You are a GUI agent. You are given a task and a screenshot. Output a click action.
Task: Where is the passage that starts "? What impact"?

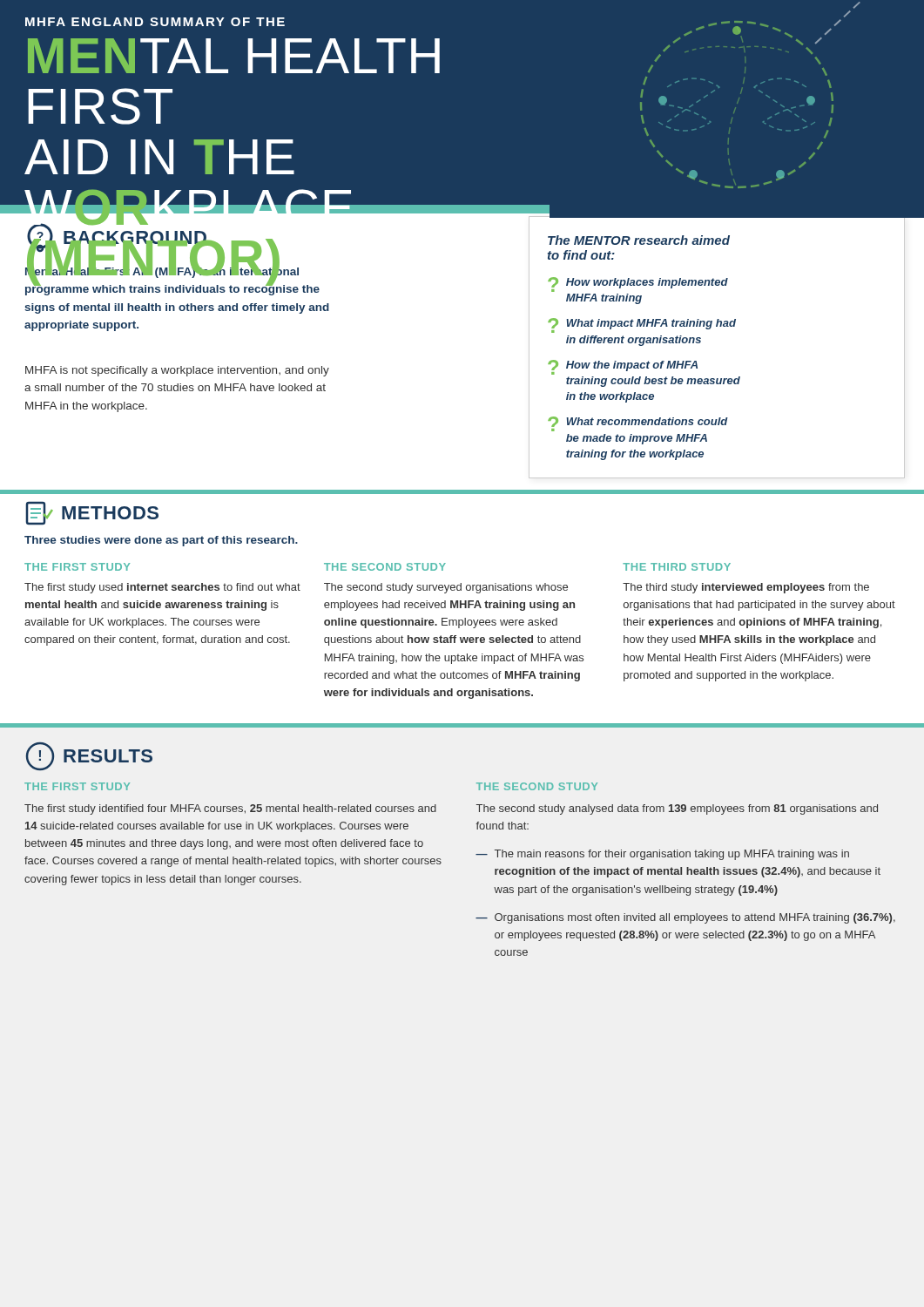point(641,332)
